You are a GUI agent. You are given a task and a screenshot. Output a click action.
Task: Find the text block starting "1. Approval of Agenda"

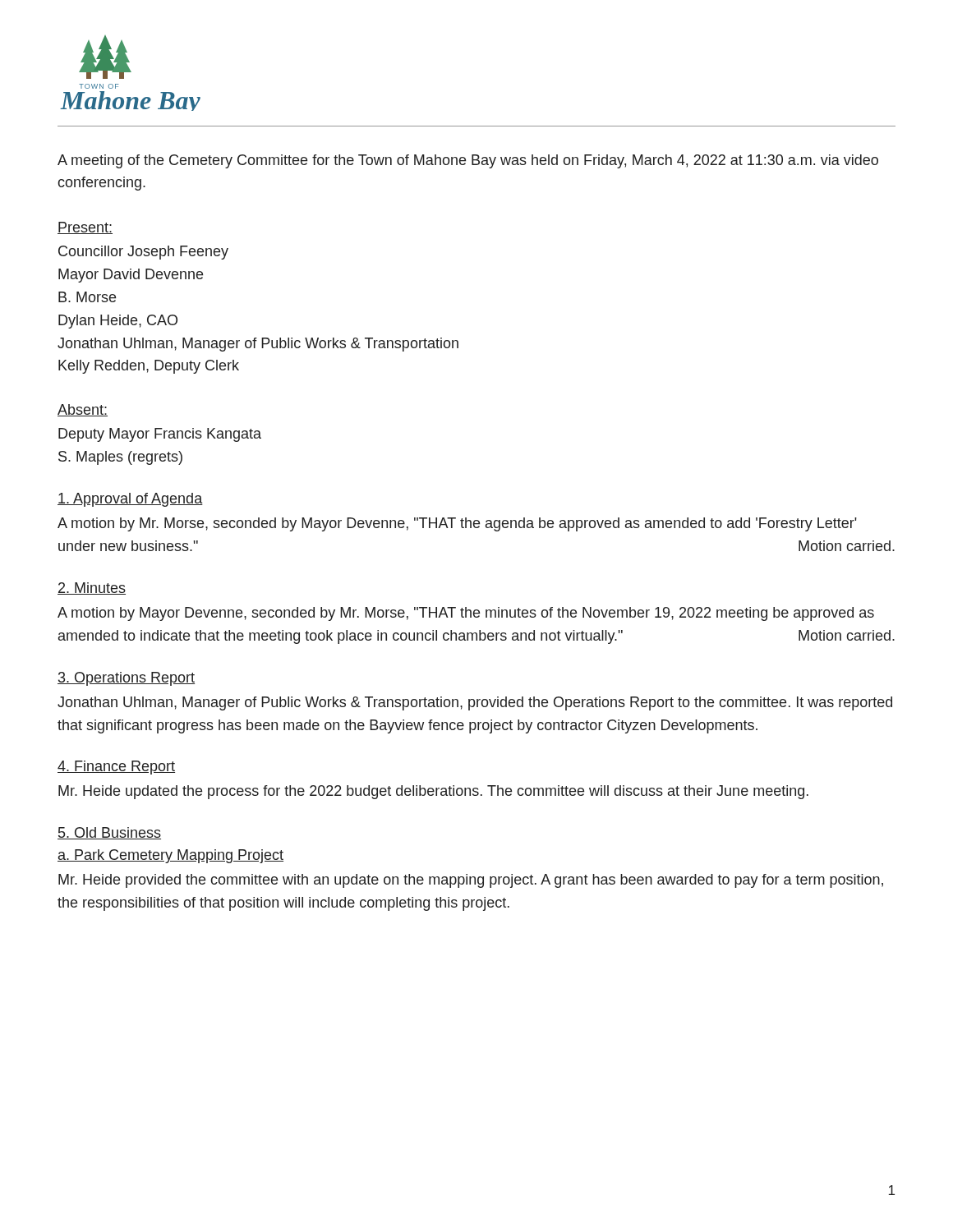pos(130,499)
